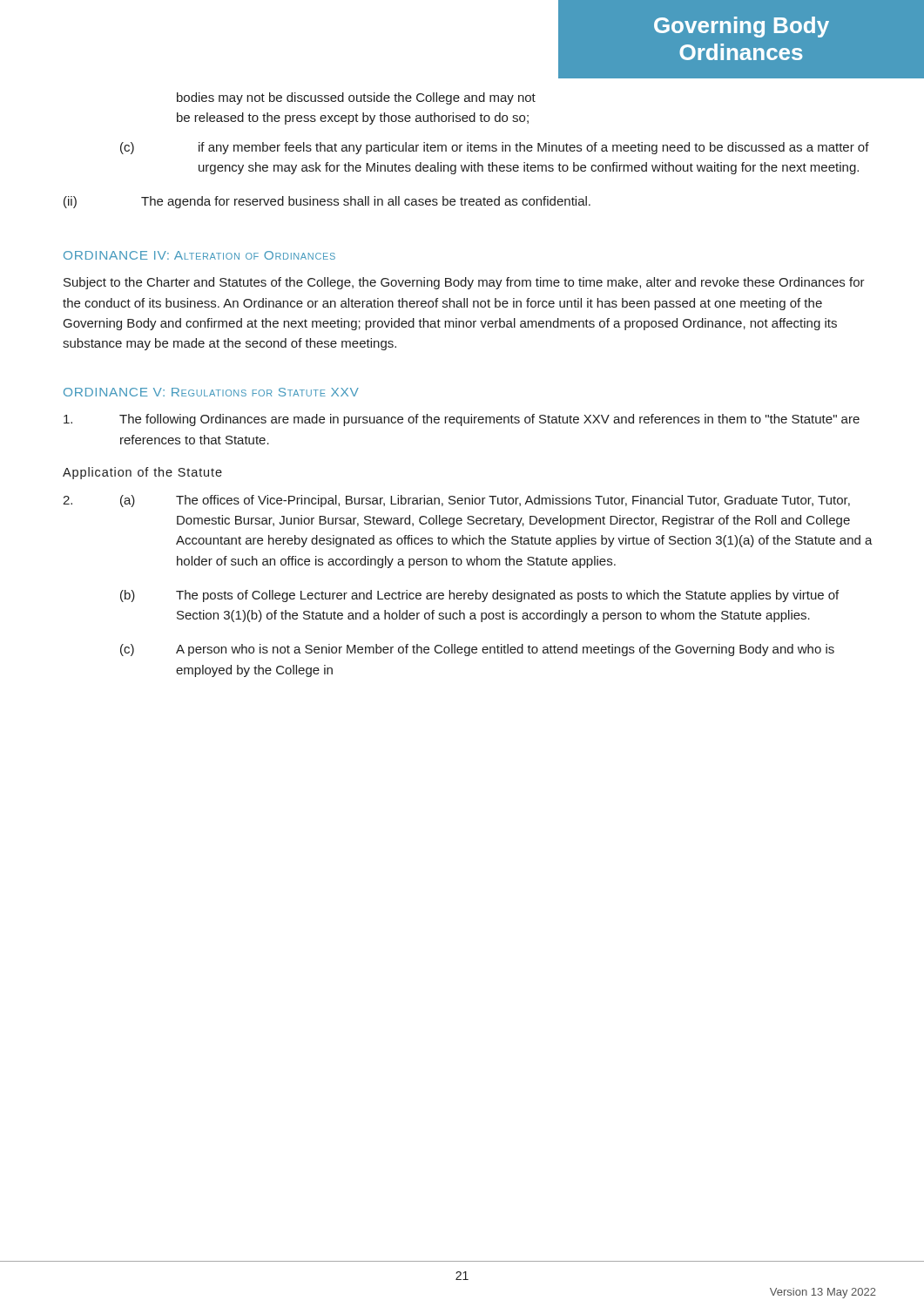Find the block on this page that starts "Version 13 May"
Screen dimensions: 1307x924
[823, 1292]
